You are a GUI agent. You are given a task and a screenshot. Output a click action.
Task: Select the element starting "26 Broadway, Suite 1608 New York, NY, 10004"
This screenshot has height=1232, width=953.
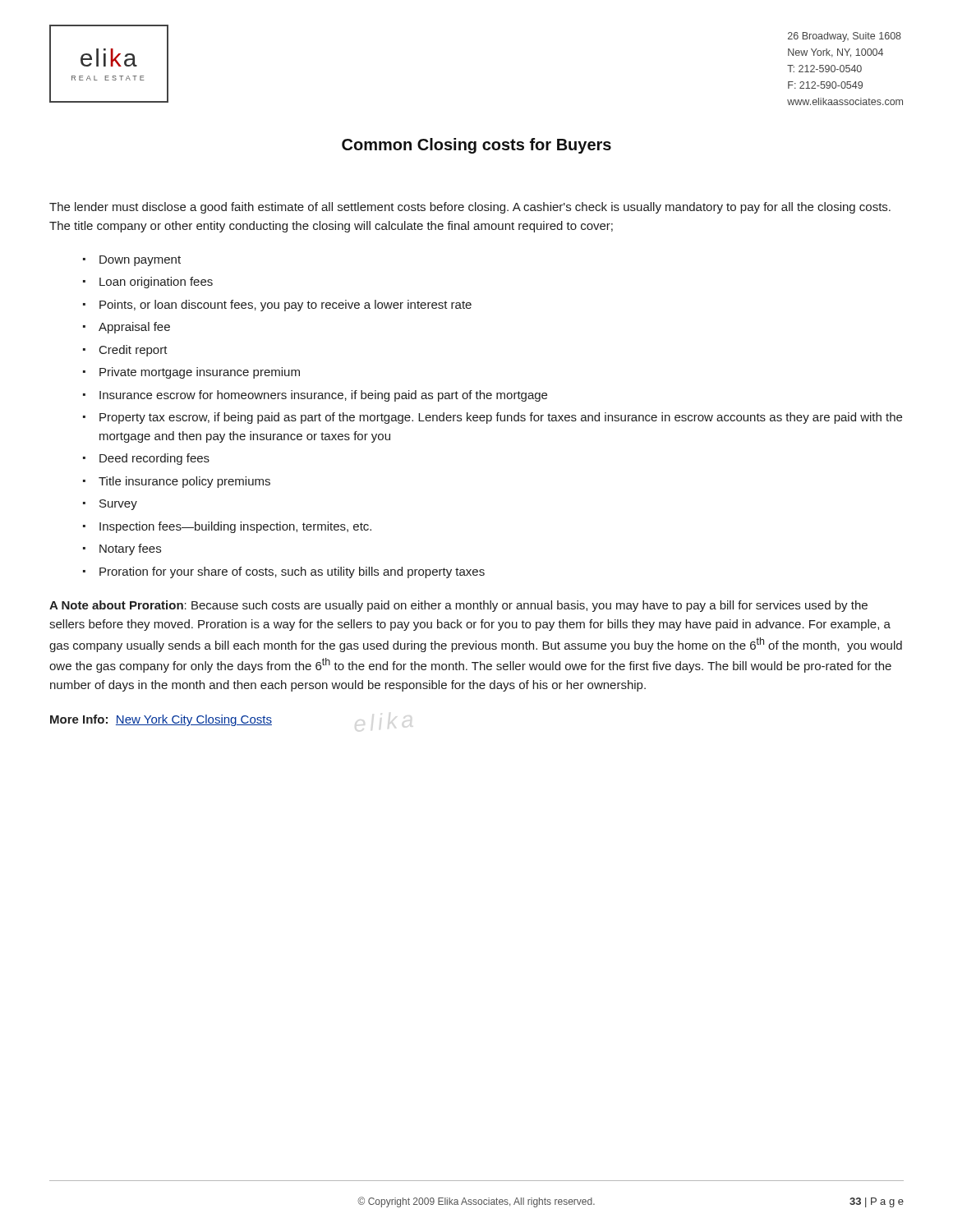pos(846,69)
